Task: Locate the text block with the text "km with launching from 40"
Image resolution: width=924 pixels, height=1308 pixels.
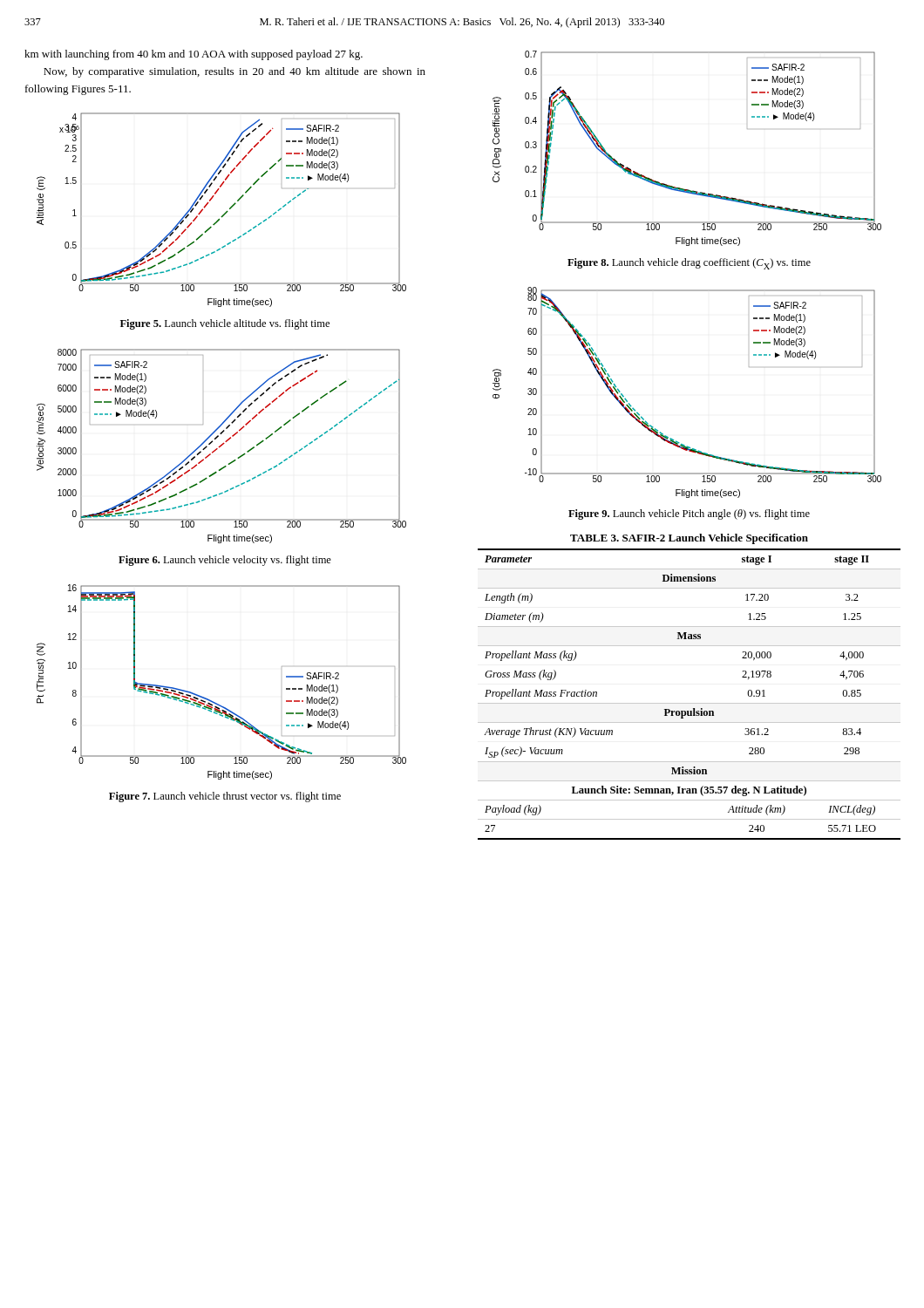Action: point(225,71)
